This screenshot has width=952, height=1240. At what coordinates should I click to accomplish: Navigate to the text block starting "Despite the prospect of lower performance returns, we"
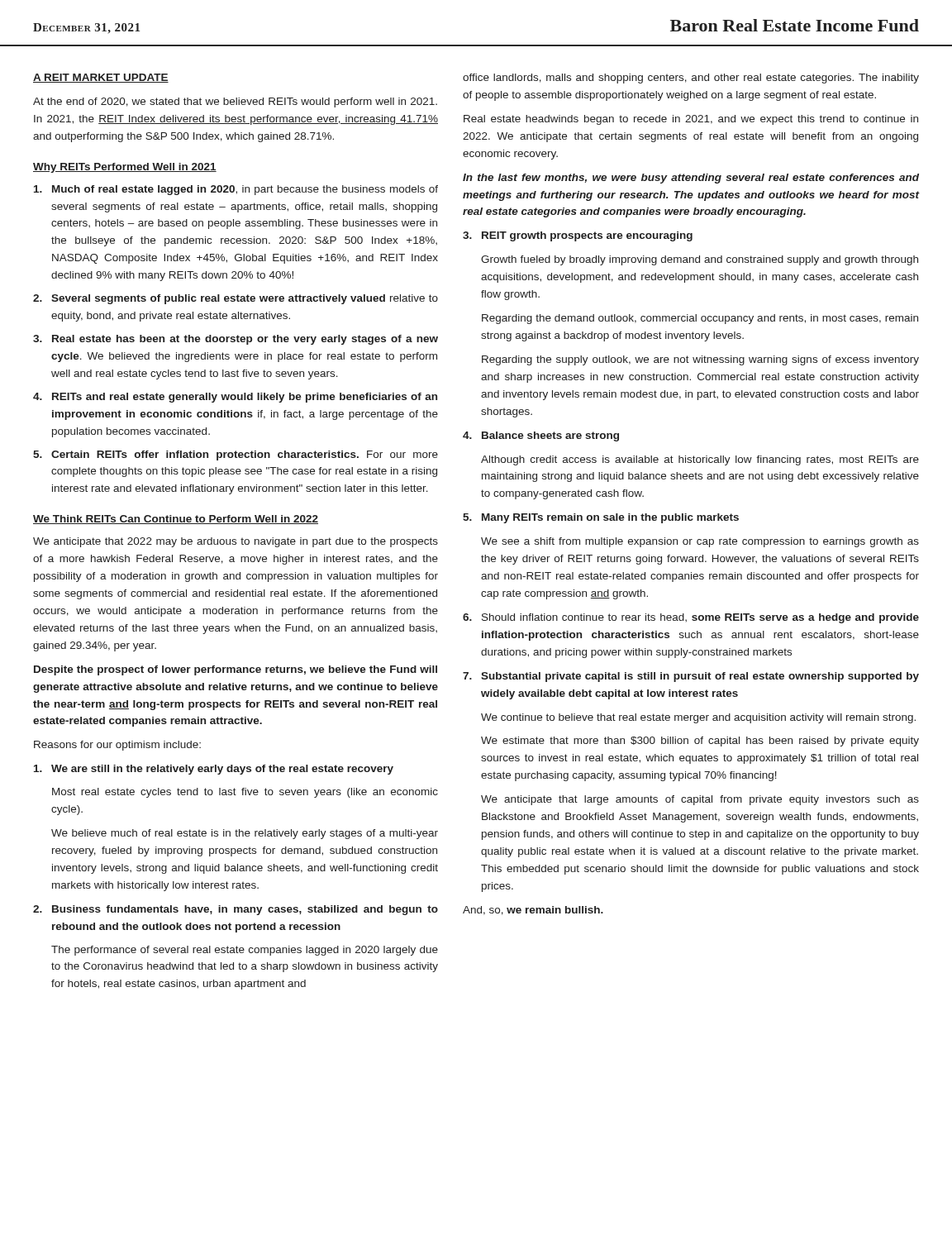[x=236, y=696]
